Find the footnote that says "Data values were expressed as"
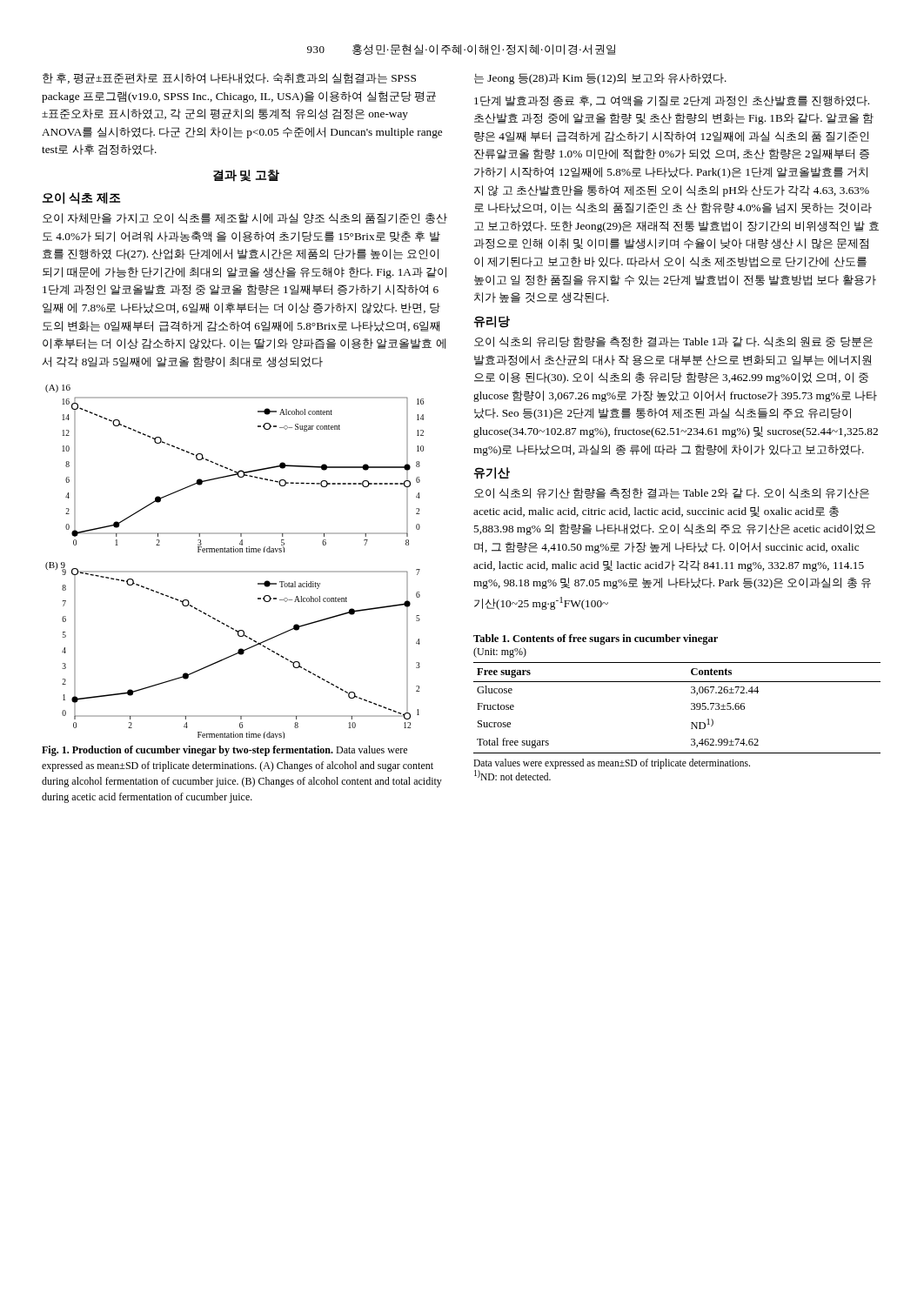Viewport: 924px width, 1305px height. click(612, 770)
